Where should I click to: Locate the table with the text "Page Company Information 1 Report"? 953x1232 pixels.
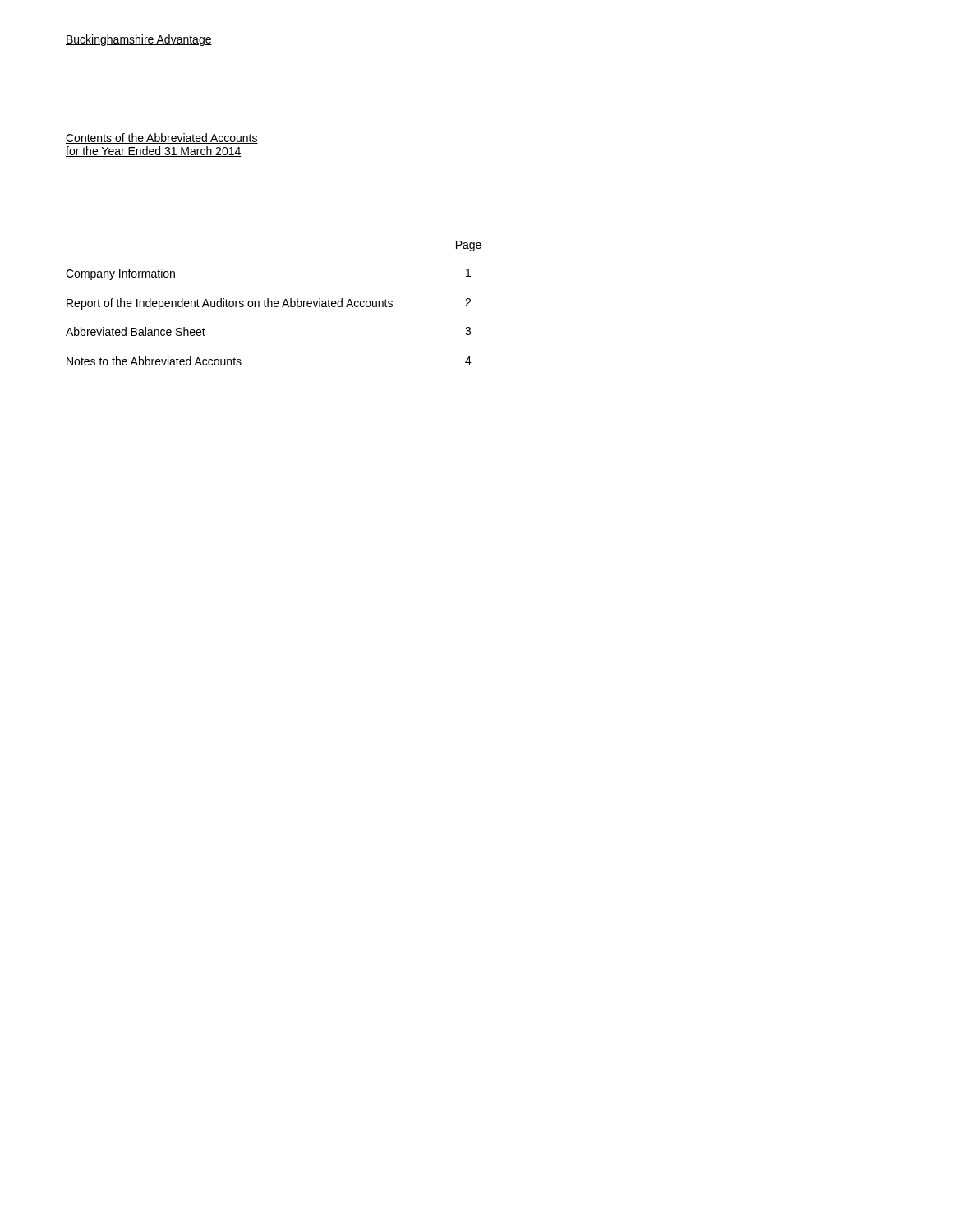pos(312,311)
